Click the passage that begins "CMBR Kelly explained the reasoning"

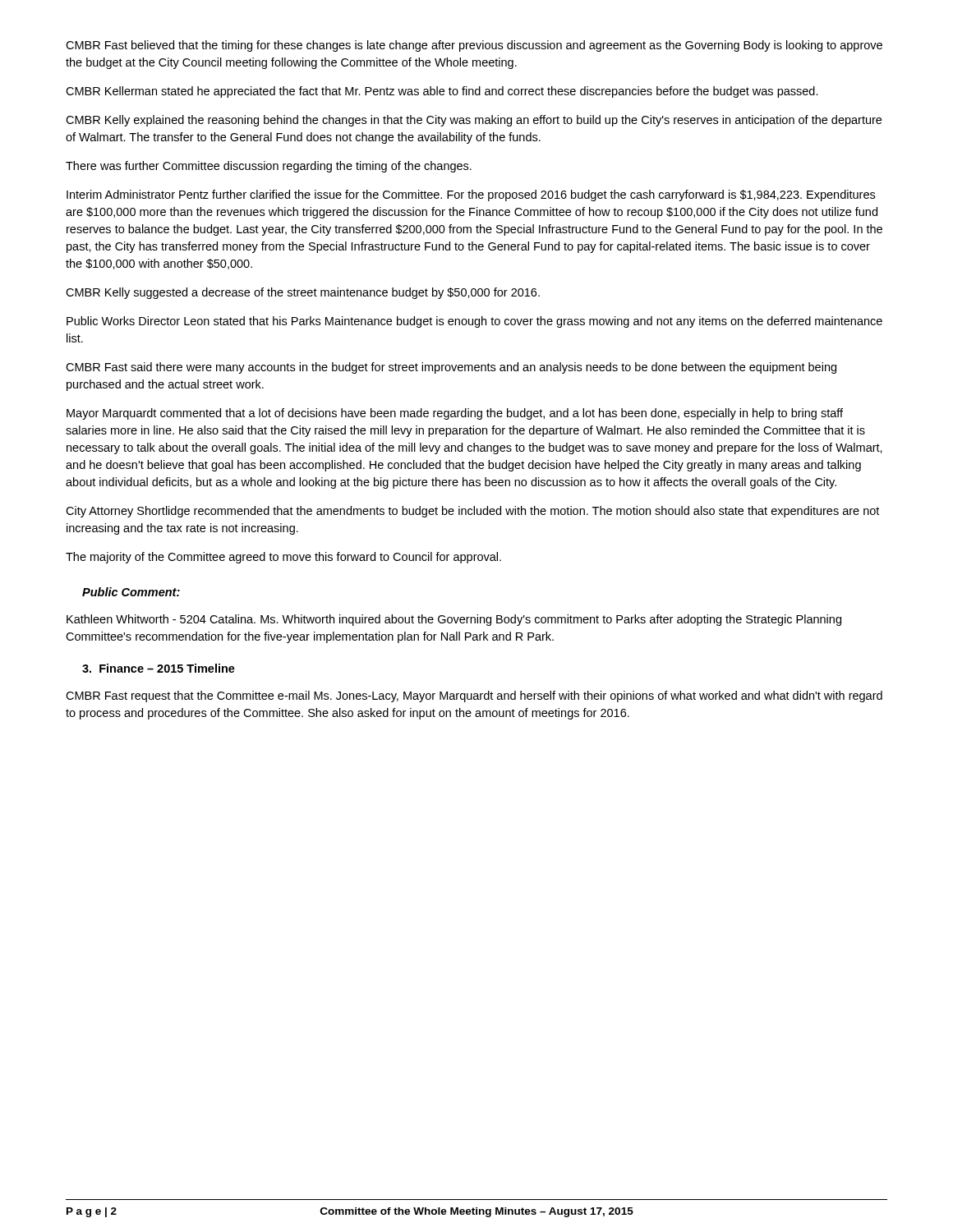coord(474,129)
